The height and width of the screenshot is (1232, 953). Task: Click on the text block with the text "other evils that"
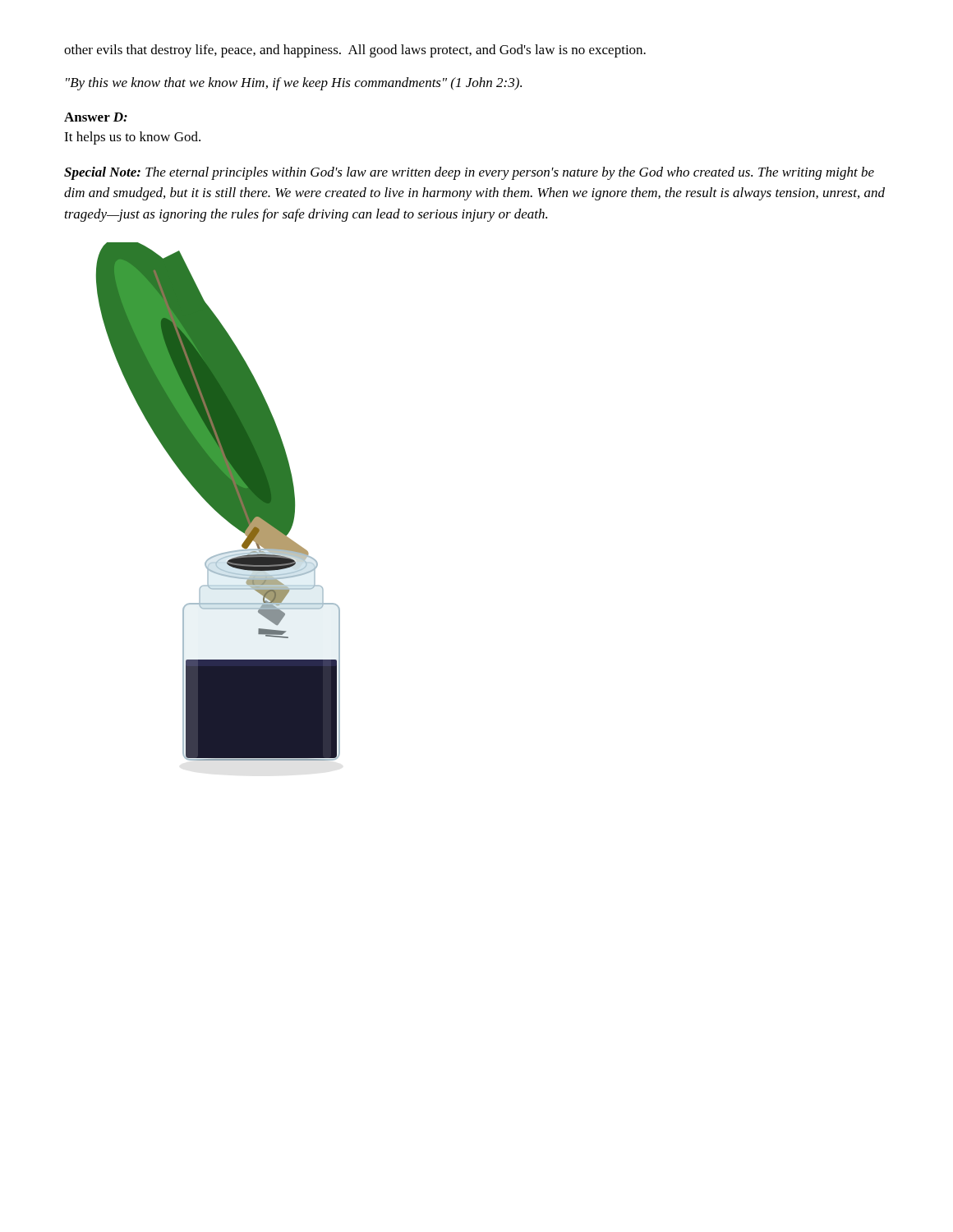[x=355, y=50]
